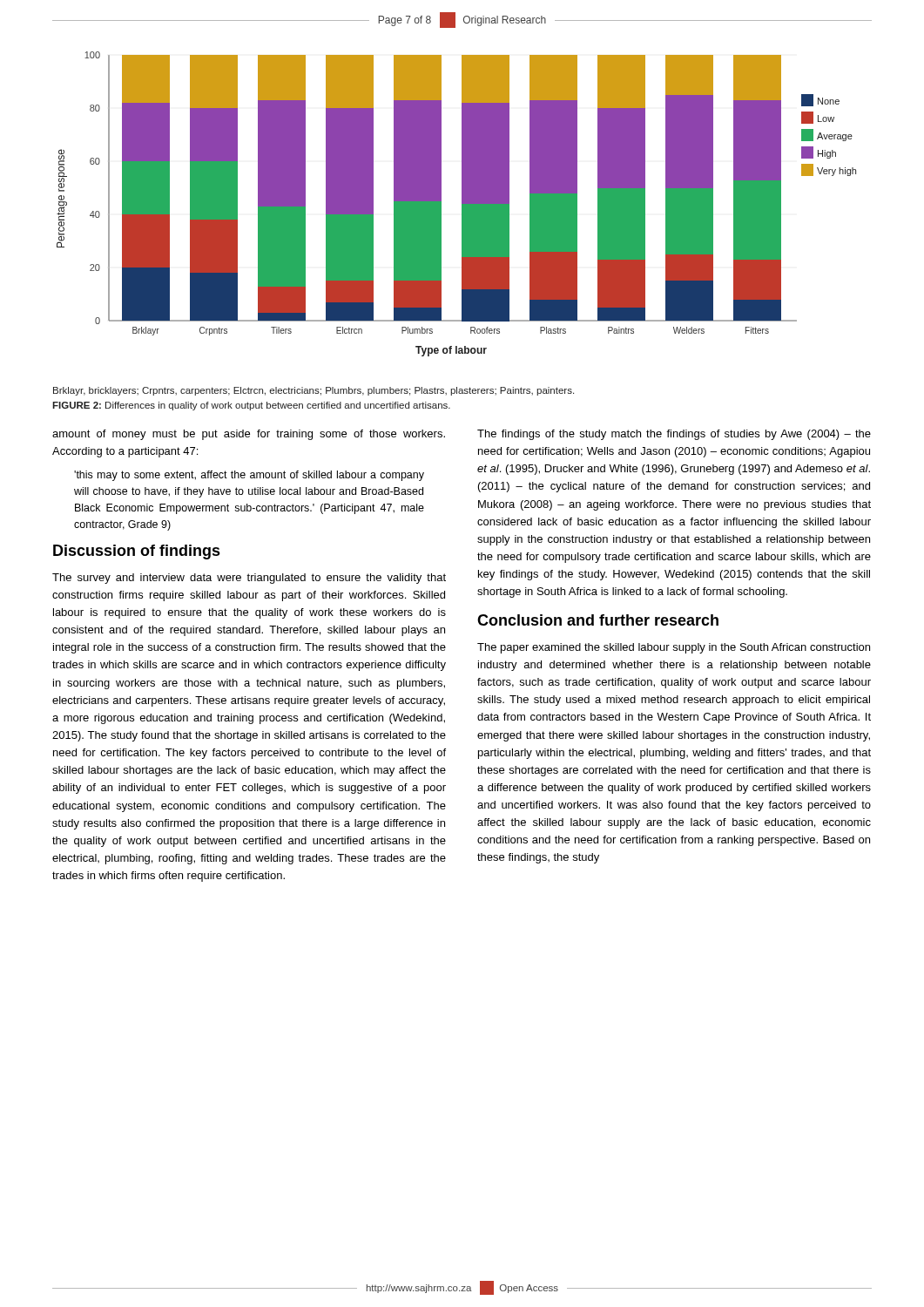Locate the text block containing "The paper examined the skilled labour supply in"
Viewport: 924px width, 1307px height.
coord(674,752)
